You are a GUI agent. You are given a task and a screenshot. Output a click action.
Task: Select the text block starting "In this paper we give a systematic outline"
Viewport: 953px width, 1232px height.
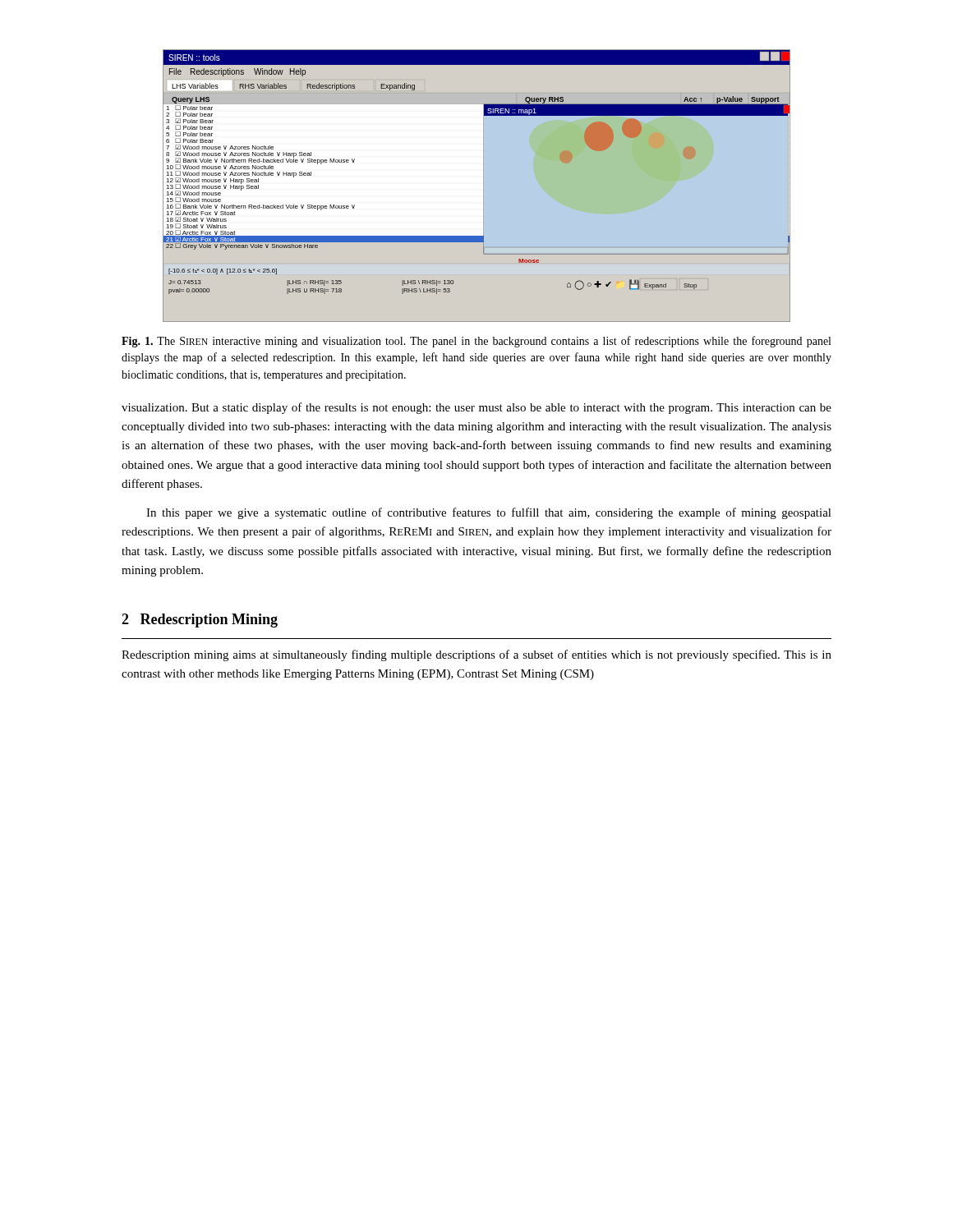[476, 541]
